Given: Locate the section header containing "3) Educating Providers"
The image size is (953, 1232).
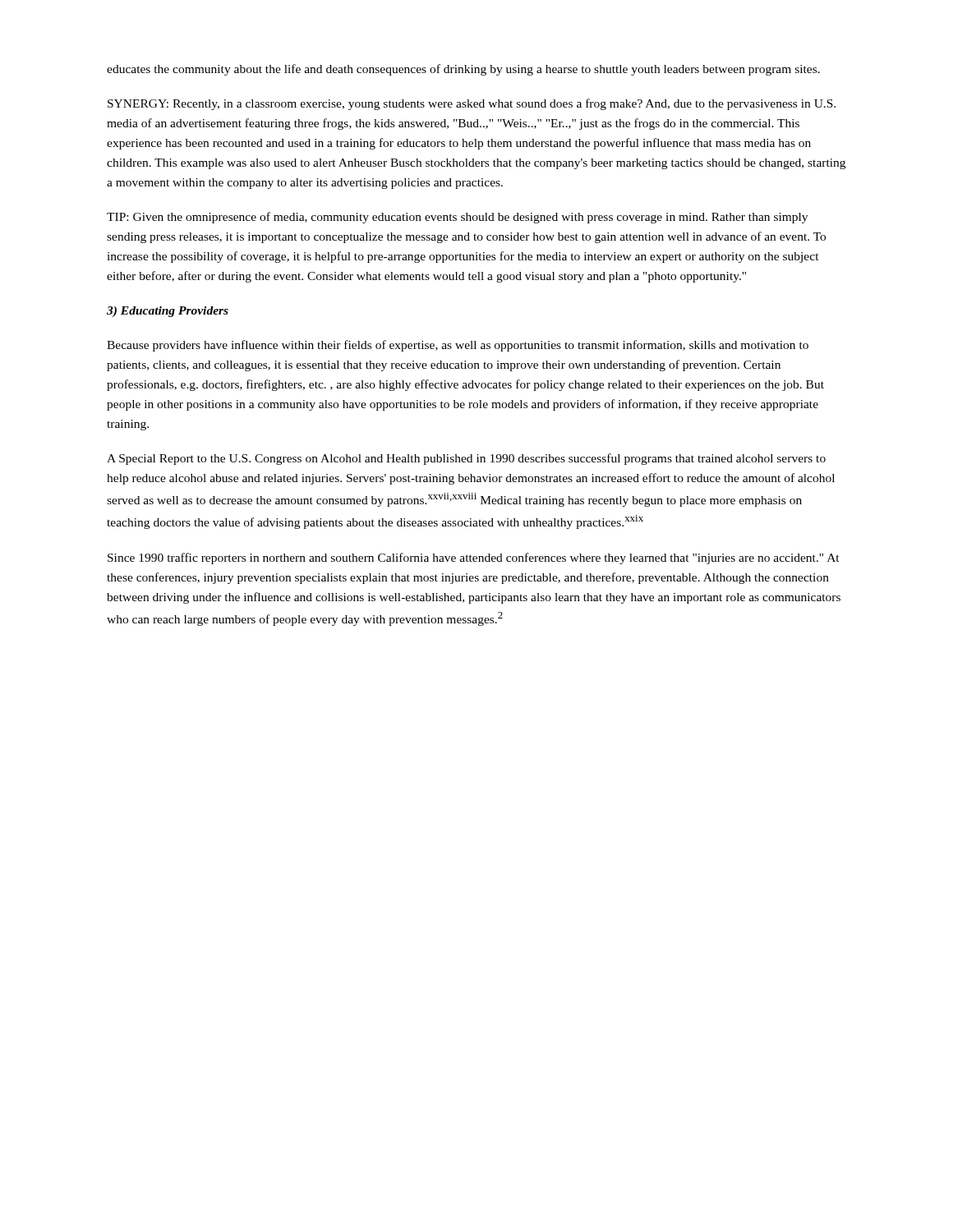Looking at the screenshot, I should (168, 310).
